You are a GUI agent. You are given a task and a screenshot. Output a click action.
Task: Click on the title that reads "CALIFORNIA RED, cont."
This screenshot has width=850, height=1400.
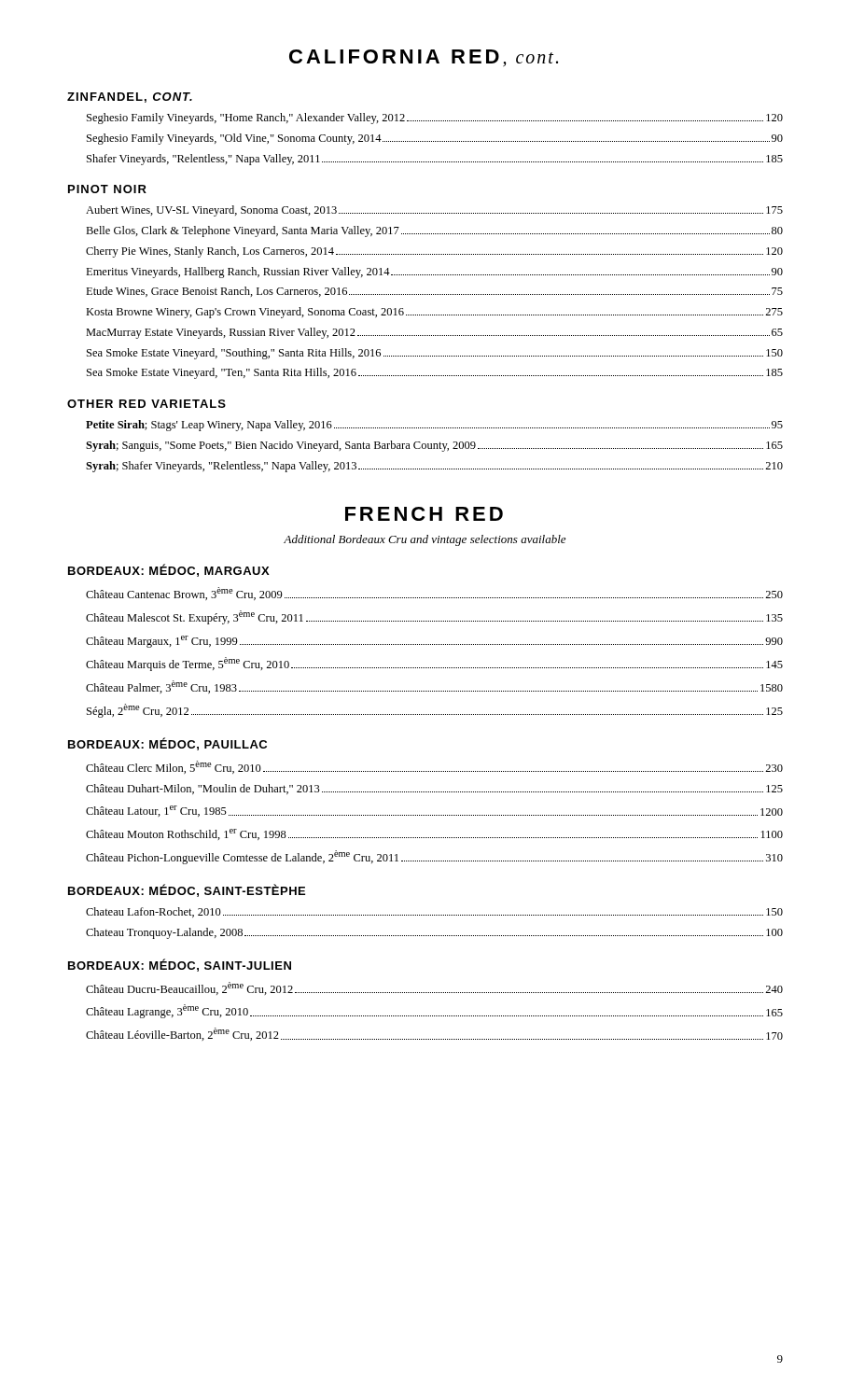(425, 57)
